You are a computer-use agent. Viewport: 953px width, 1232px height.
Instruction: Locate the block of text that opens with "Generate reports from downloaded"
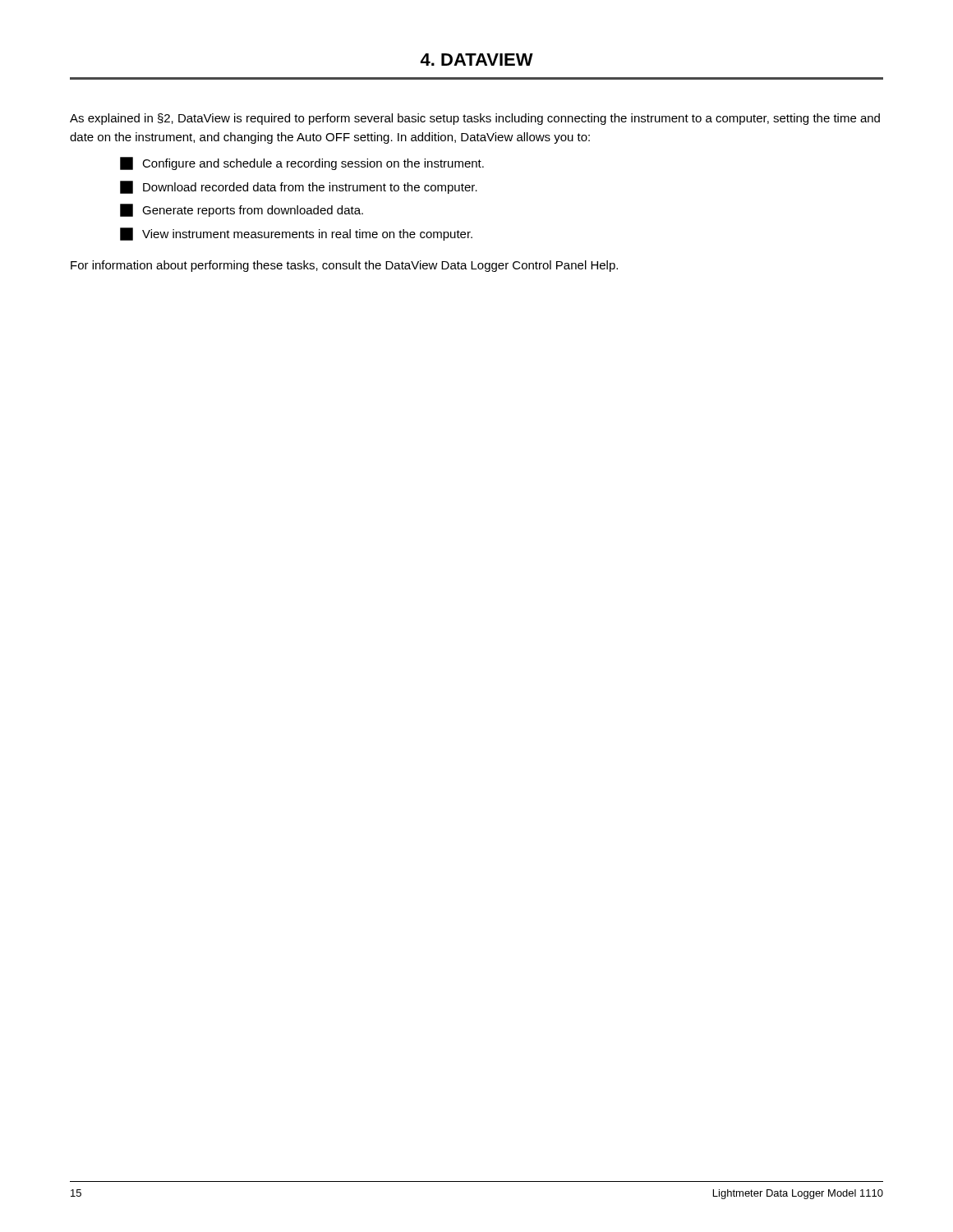pyautogui.click(x=242, y=210)
